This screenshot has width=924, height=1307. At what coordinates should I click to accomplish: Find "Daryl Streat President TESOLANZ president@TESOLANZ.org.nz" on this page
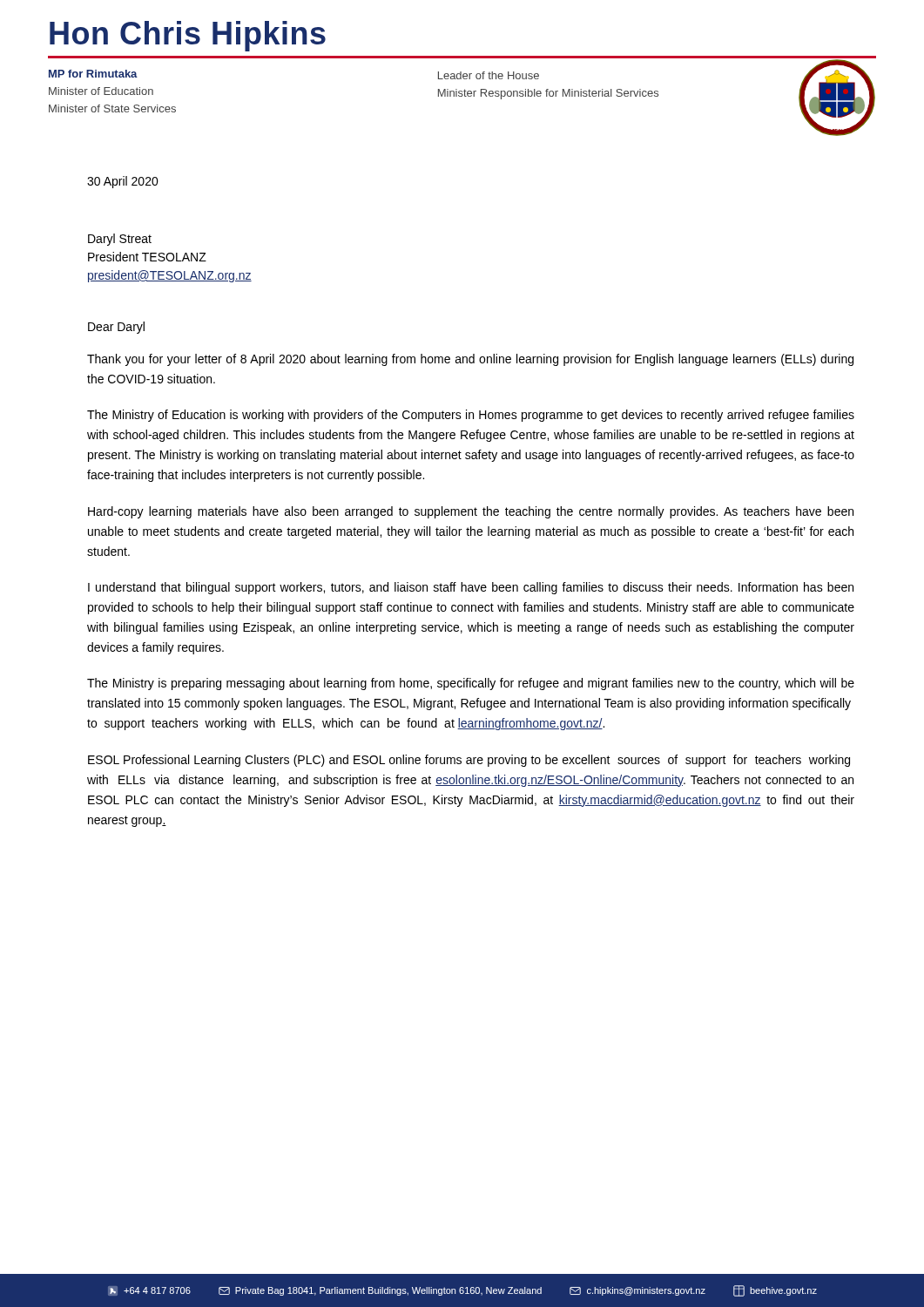(120, 240)
